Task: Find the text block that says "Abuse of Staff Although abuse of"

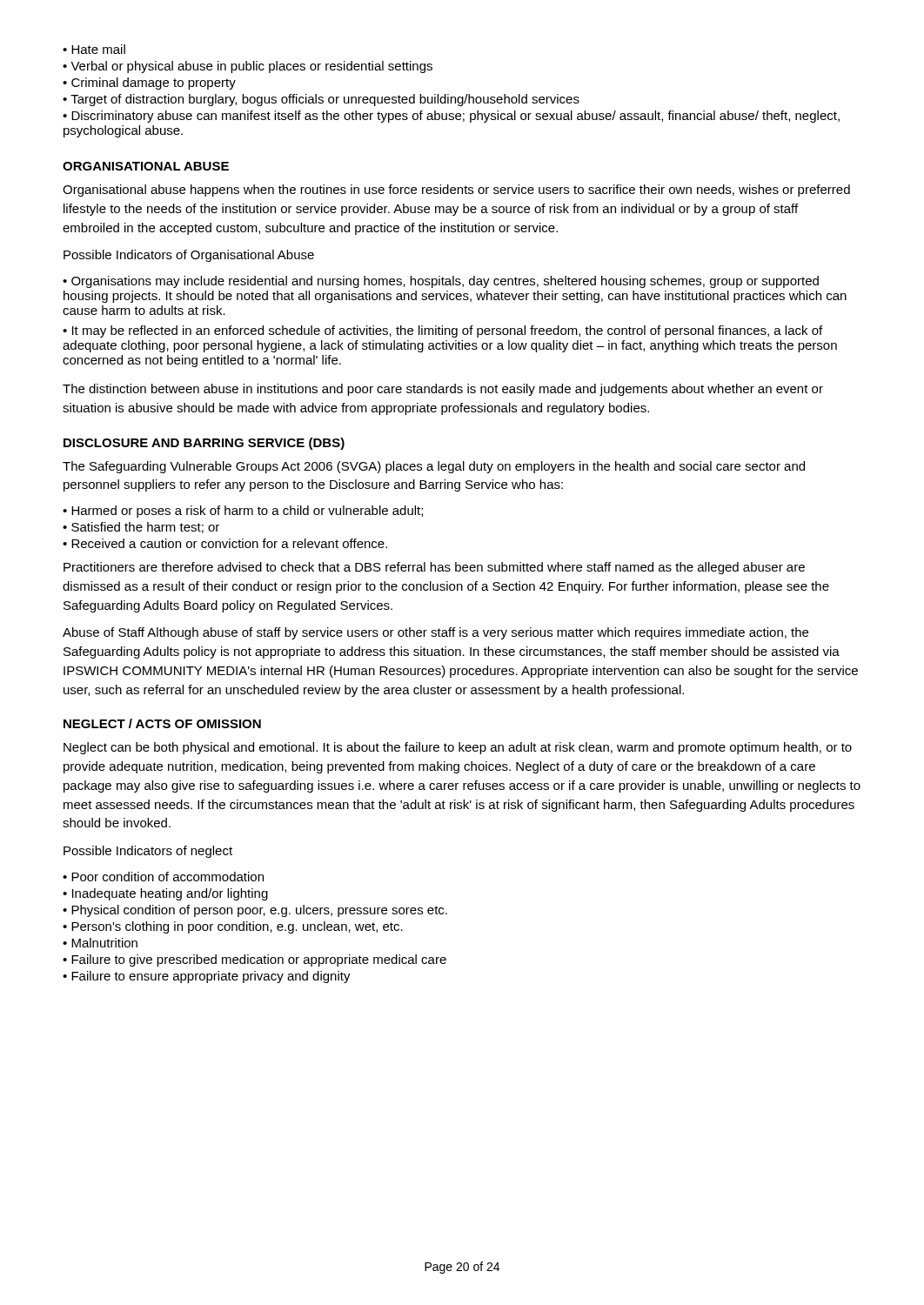Action: click(x=461, y=661)
